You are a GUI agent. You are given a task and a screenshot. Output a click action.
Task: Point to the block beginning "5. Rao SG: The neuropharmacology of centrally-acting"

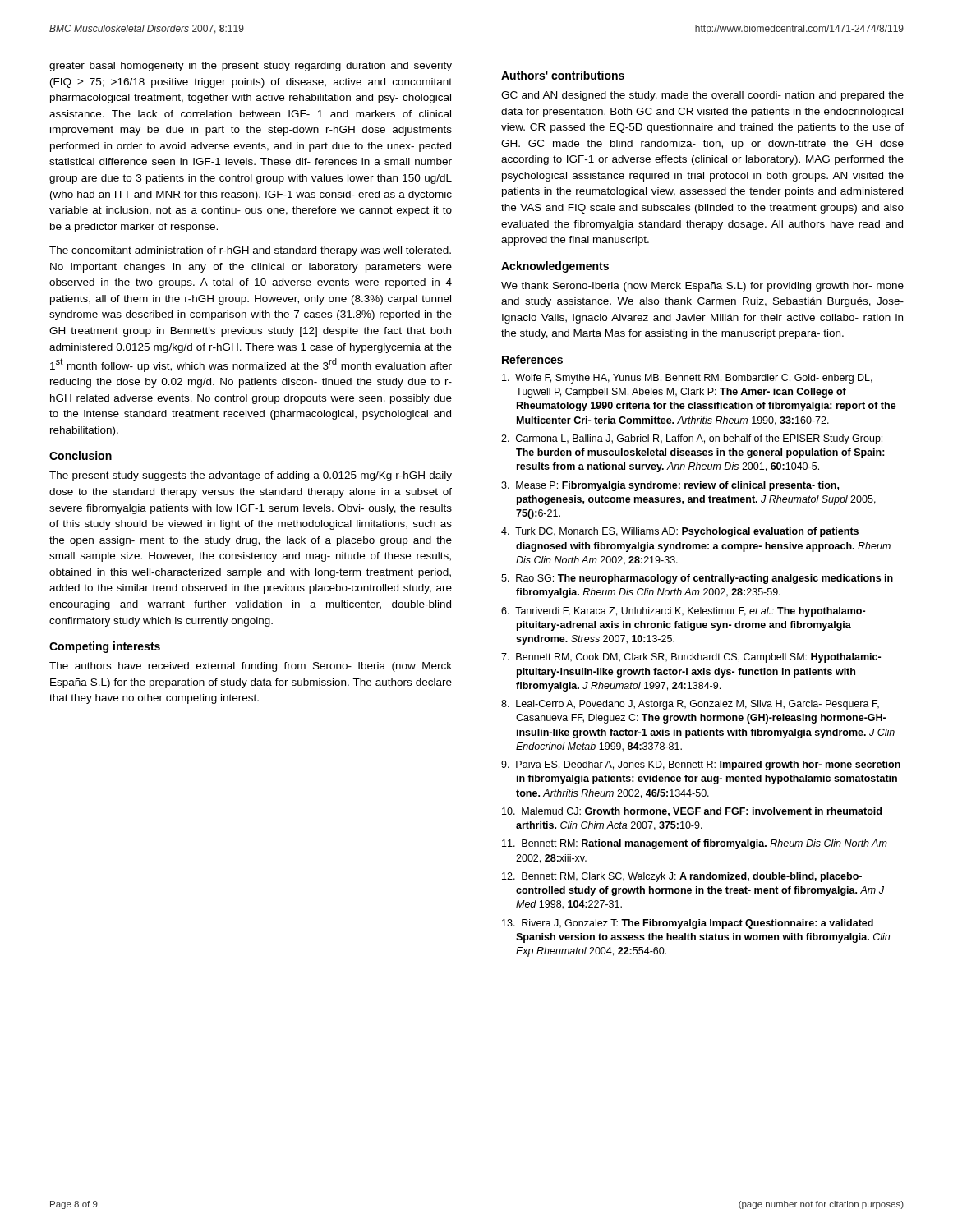pos(697,585)
